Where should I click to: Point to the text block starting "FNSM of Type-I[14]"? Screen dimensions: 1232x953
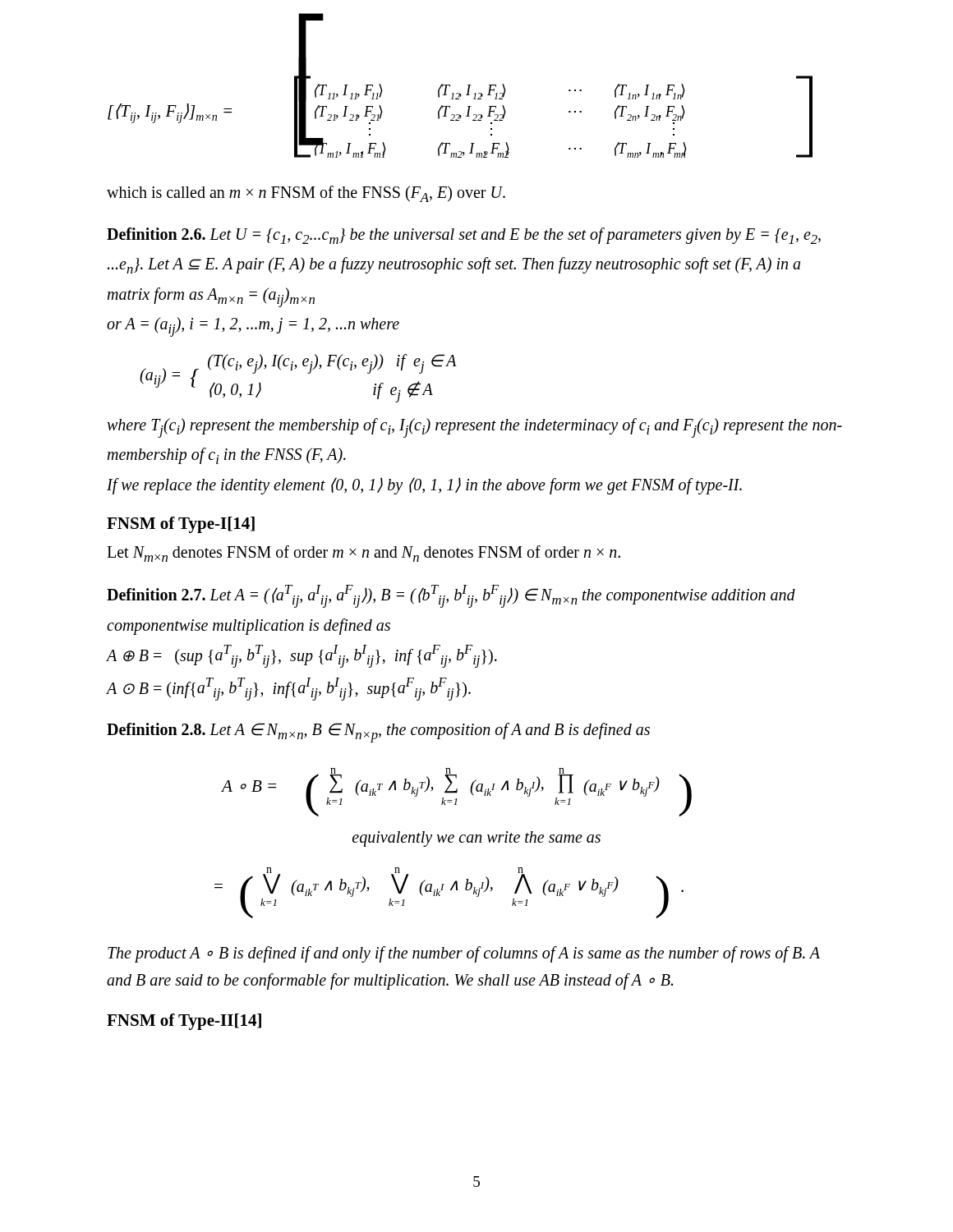point(181,523)
